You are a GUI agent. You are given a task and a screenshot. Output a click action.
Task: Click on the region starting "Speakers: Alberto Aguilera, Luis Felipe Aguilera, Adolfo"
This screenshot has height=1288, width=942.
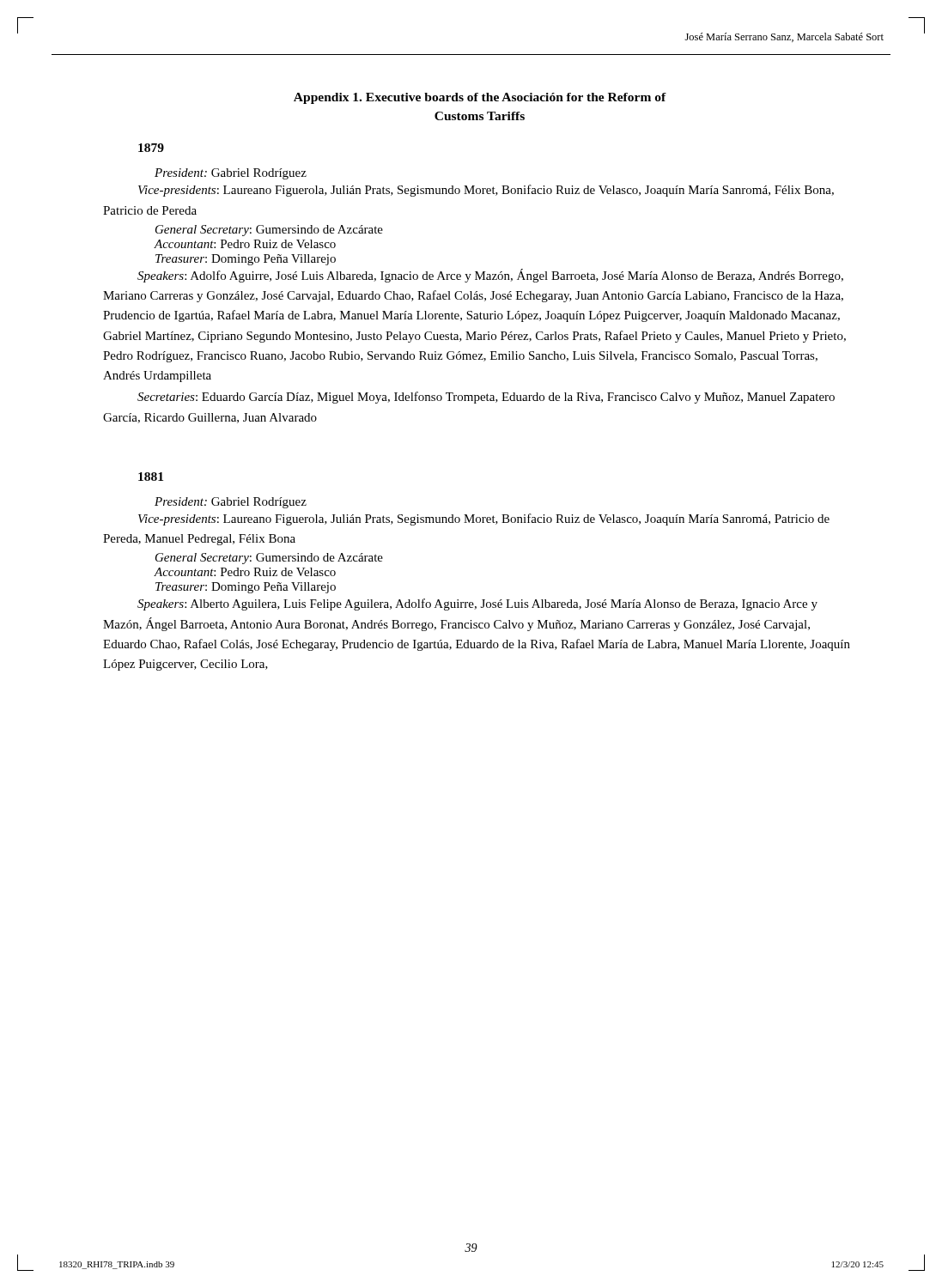477,634
